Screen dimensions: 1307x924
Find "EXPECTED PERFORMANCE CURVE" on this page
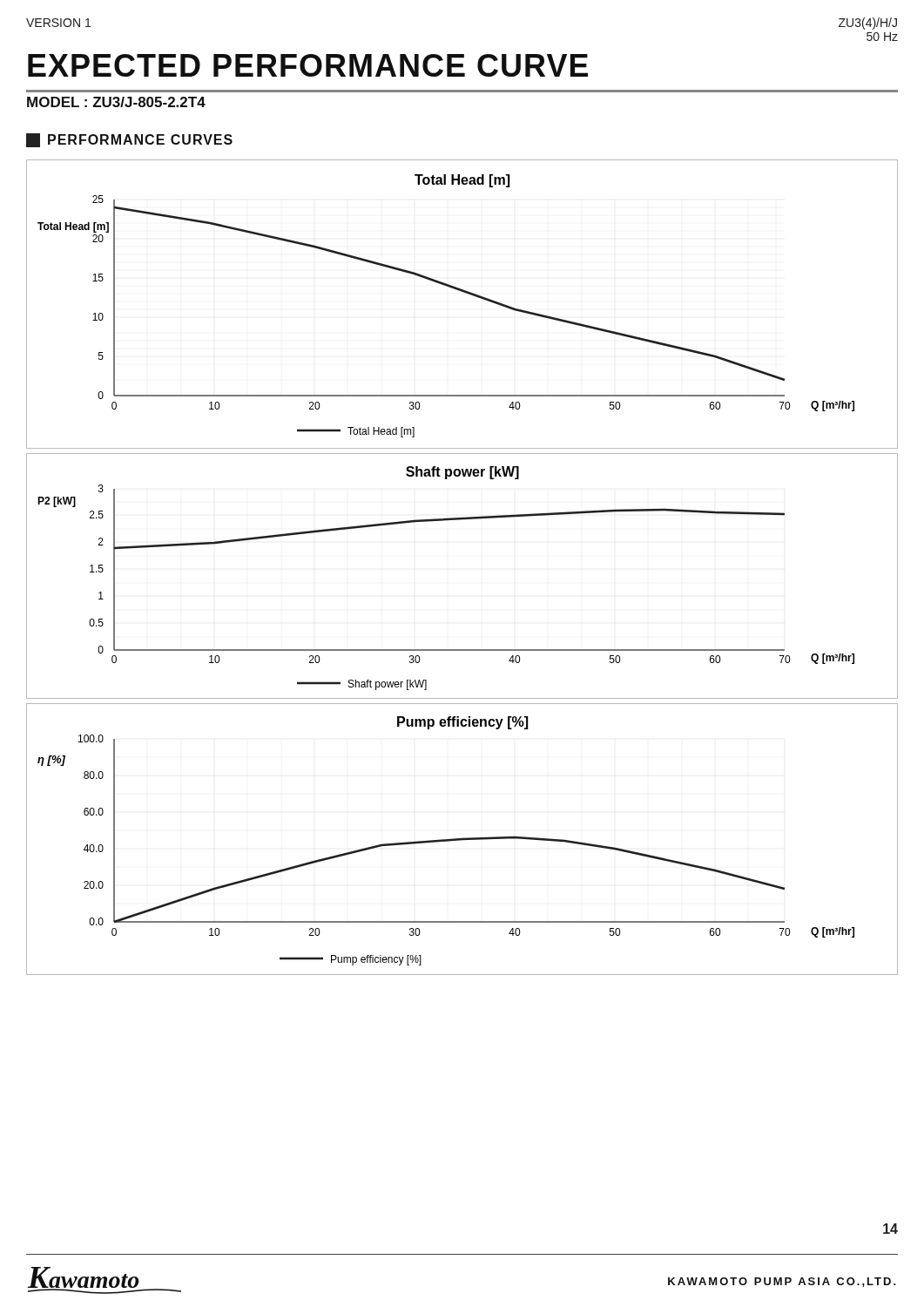point(462,70)
